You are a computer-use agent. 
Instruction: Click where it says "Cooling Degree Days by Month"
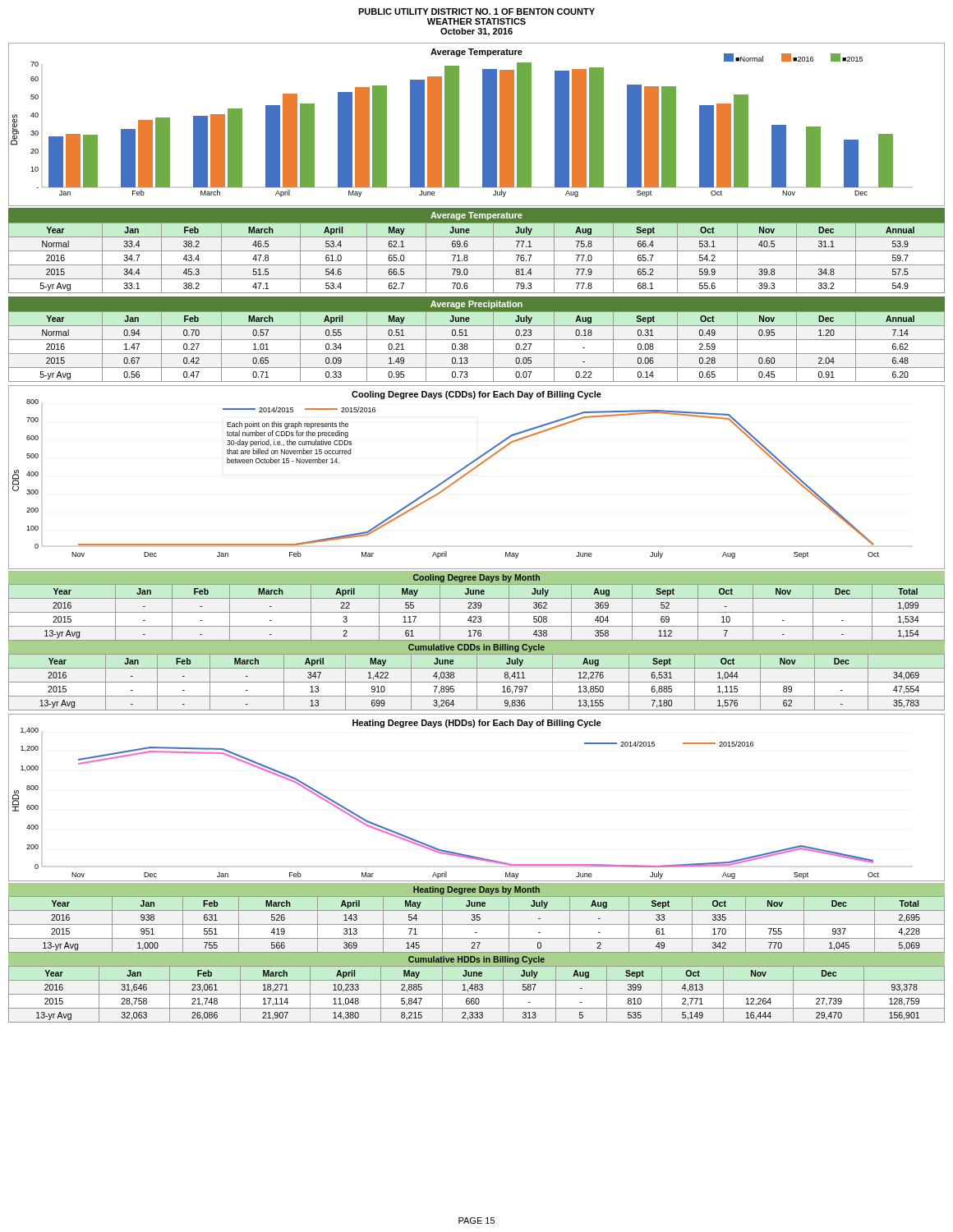click(x=476, y=577)
